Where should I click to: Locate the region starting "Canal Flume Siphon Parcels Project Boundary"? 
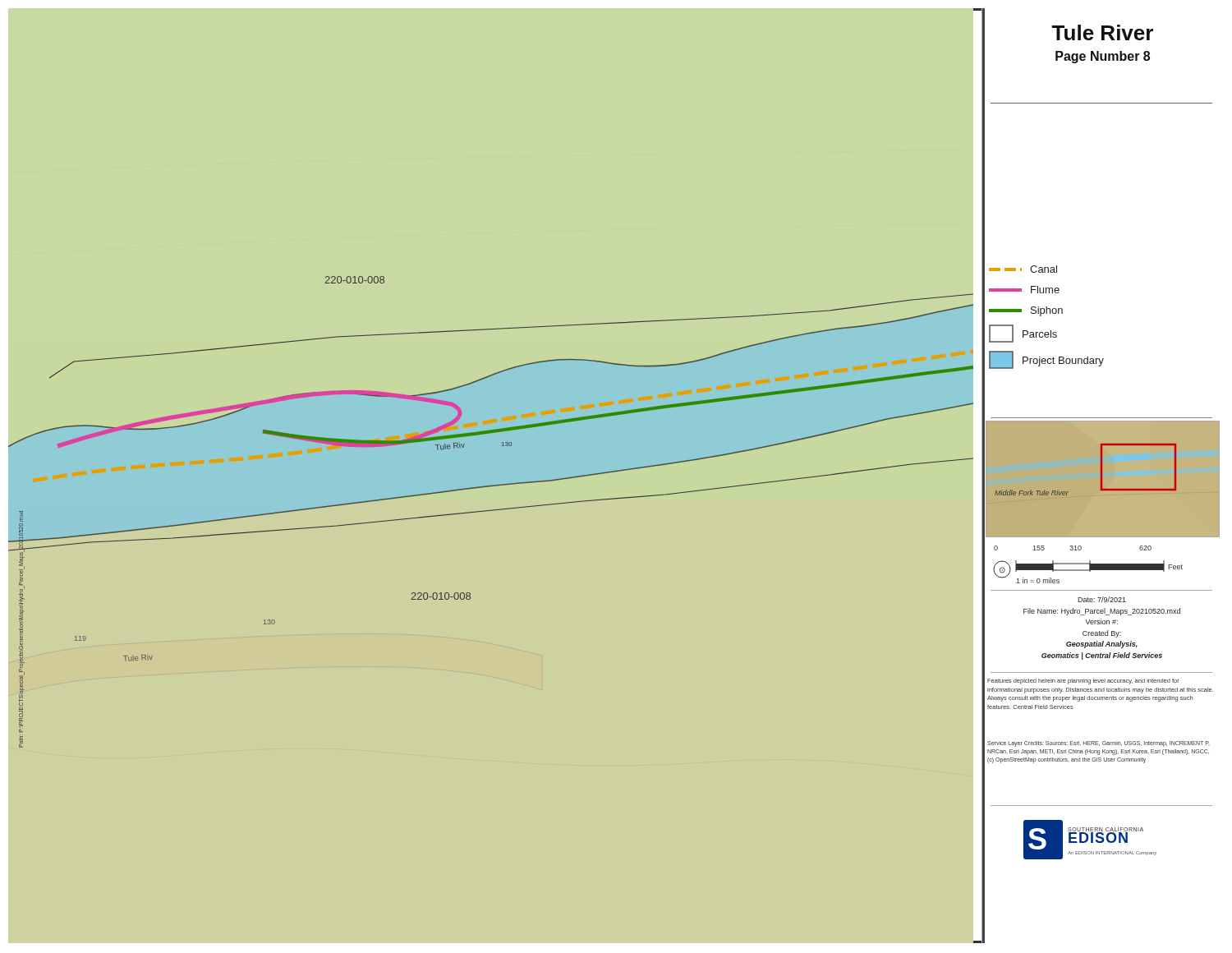coord(1023,269)
